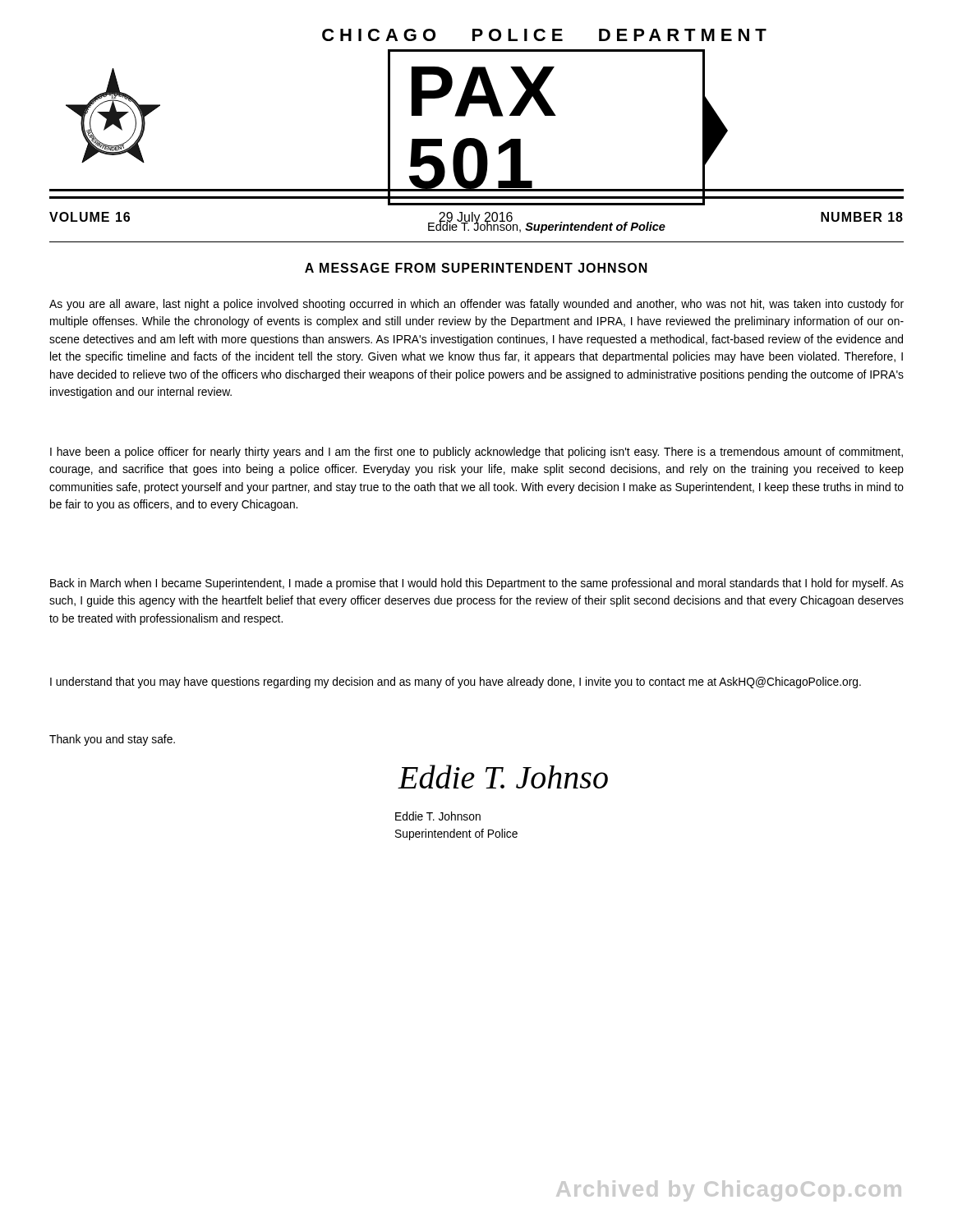
Task: Point to the element starting "Eddie T. Johnson Superintendent of"
Action: pyautogui.click(x=456, y=825)
